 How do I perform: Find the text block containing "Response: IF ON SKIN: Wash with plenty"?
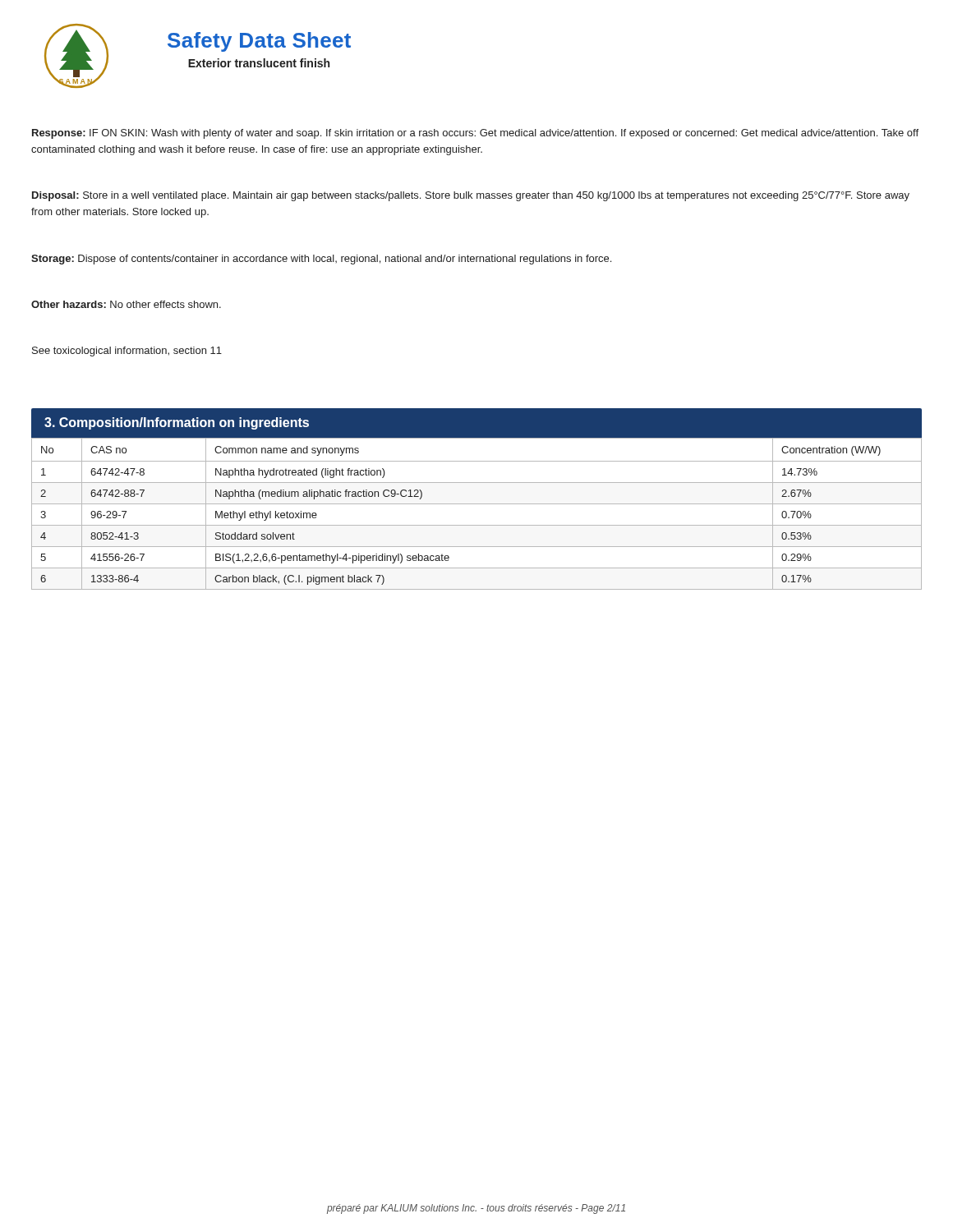475,141
